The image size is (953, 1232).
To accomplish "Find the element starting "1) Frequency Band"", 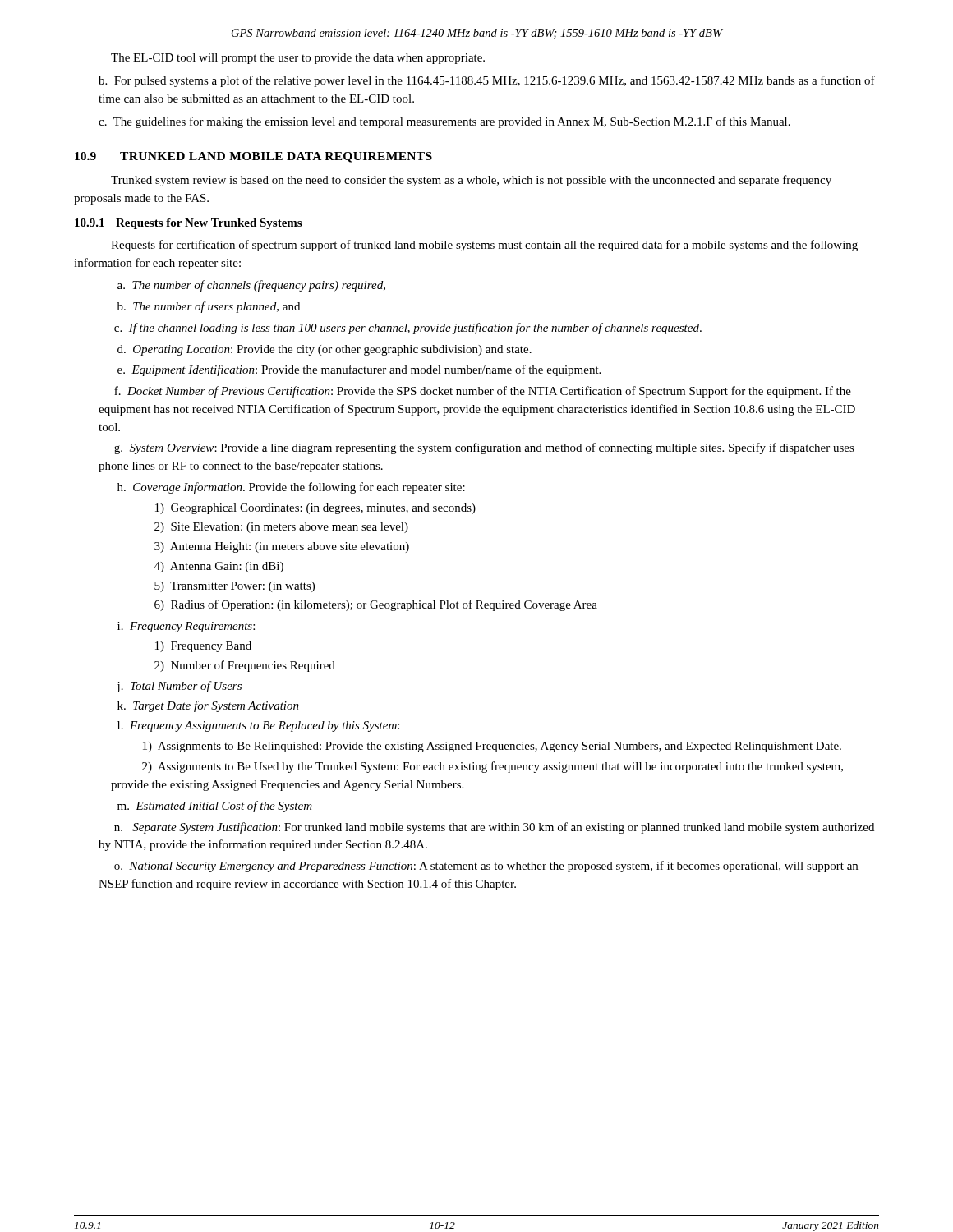I will pos(203,645).
